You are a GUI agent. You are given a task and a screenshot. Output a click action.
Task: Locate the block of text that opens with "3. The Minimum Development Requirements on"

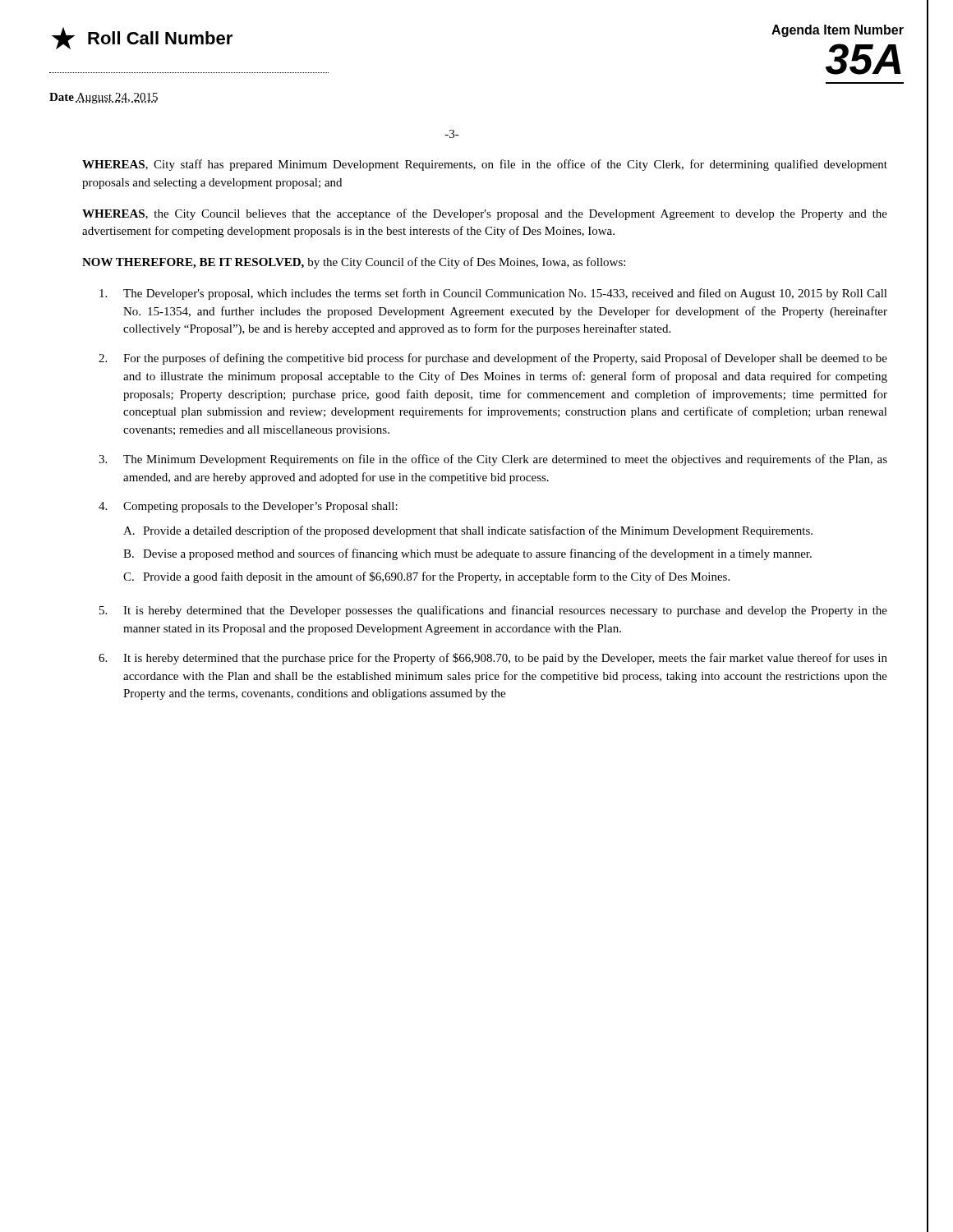[x=493, y=469]
